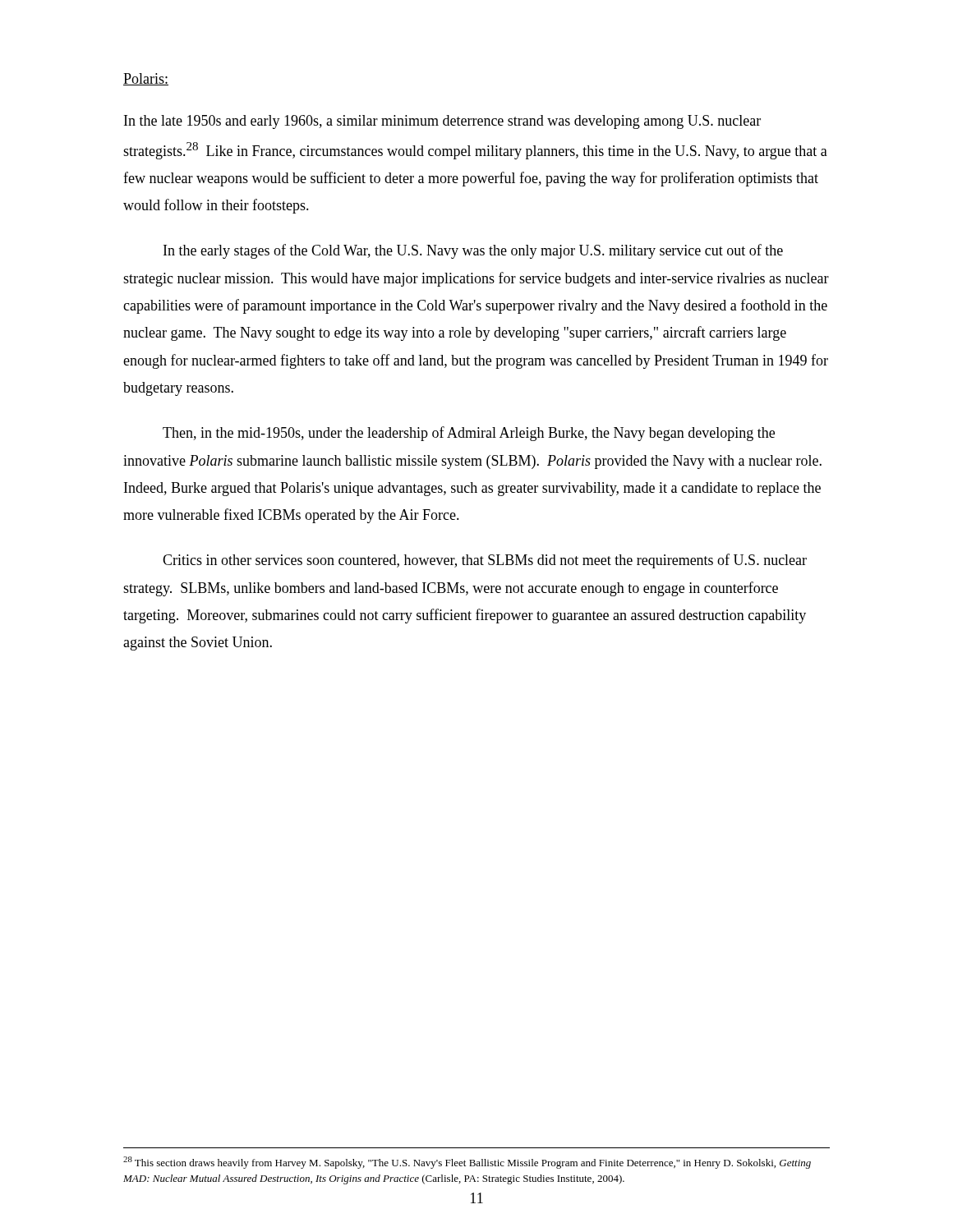This screenshot has height=1232, width=953.
Task: Locate the block of text that opens with "Critics in other services soon countered, however,"
Action: tap(476, 602)
